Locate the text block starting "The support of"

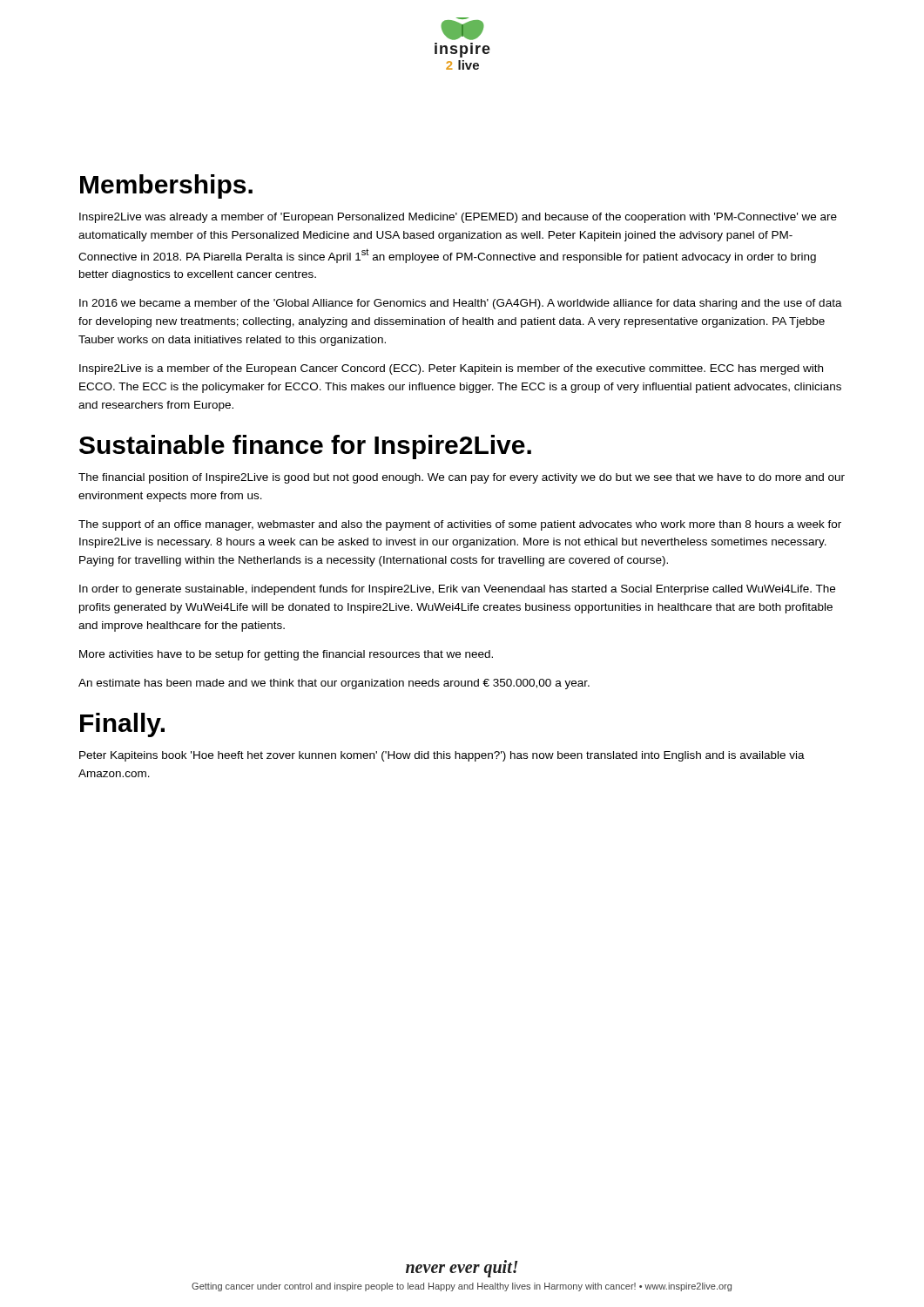coord(462,543)
